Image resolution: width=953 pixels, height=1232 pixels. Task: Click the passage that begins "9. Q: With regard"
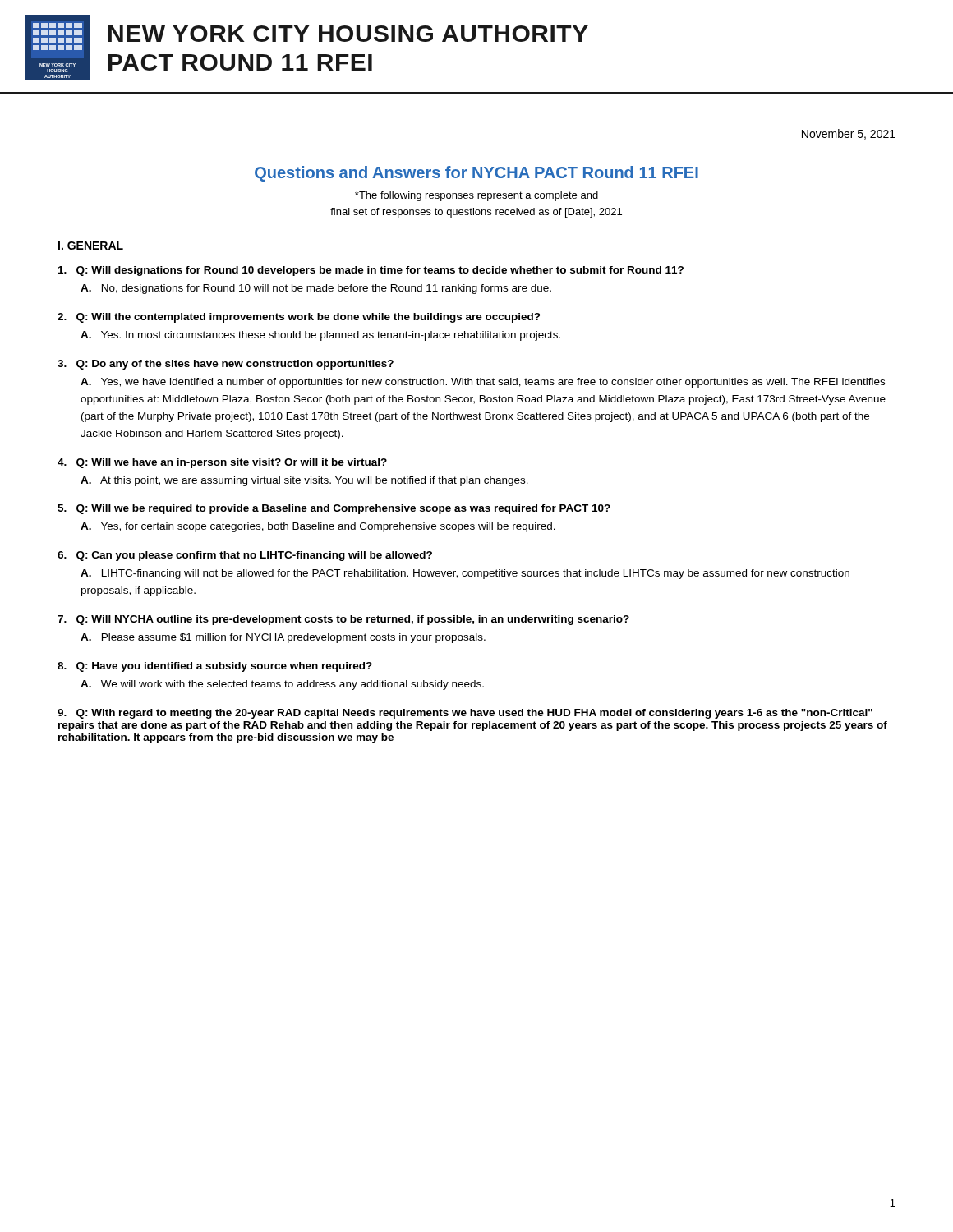click(x=476, y=725)
